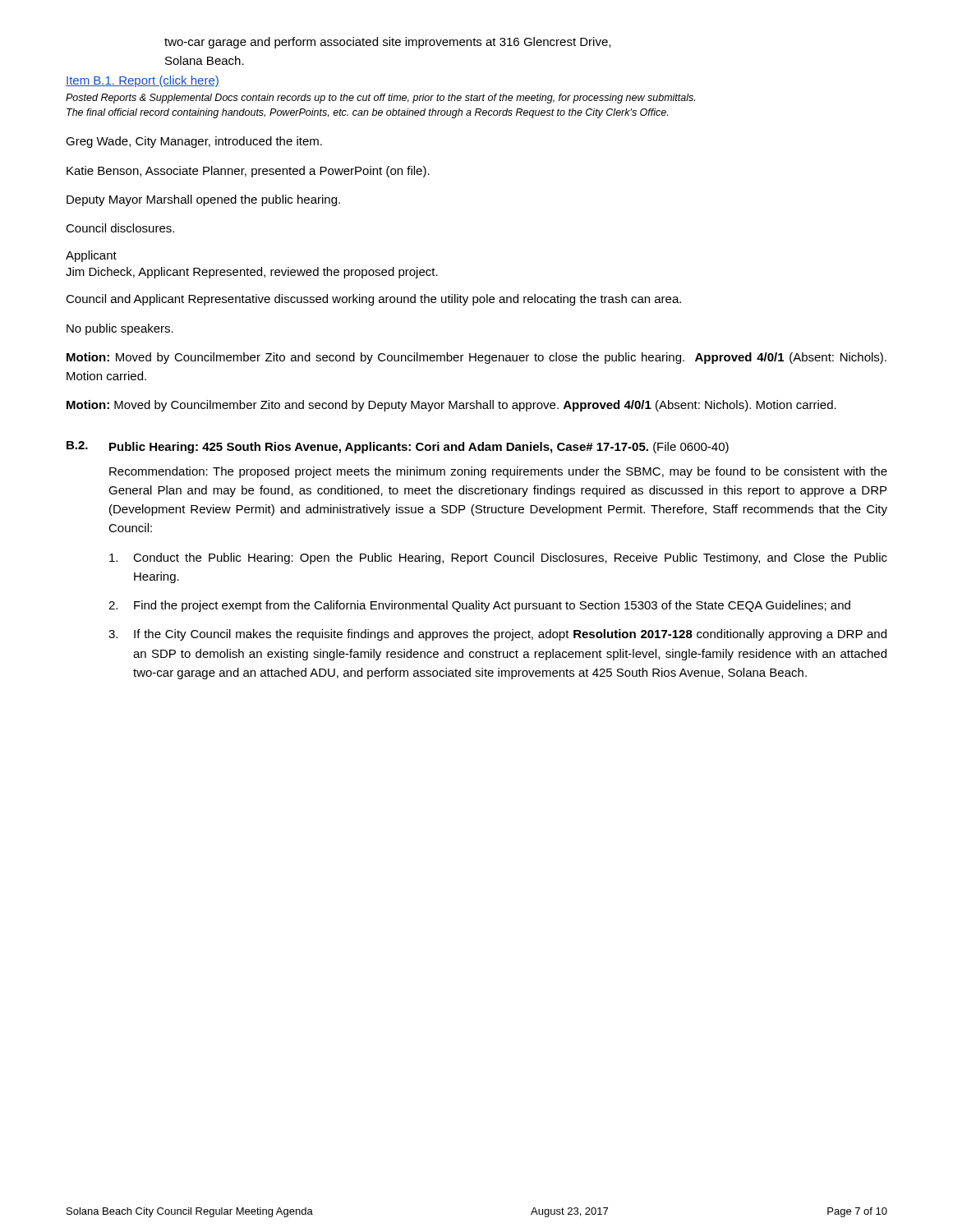Viewport: 953px width, 1232px height.
Task: Find the text starting "Item B.1. Report"
Action: point(142,80)
